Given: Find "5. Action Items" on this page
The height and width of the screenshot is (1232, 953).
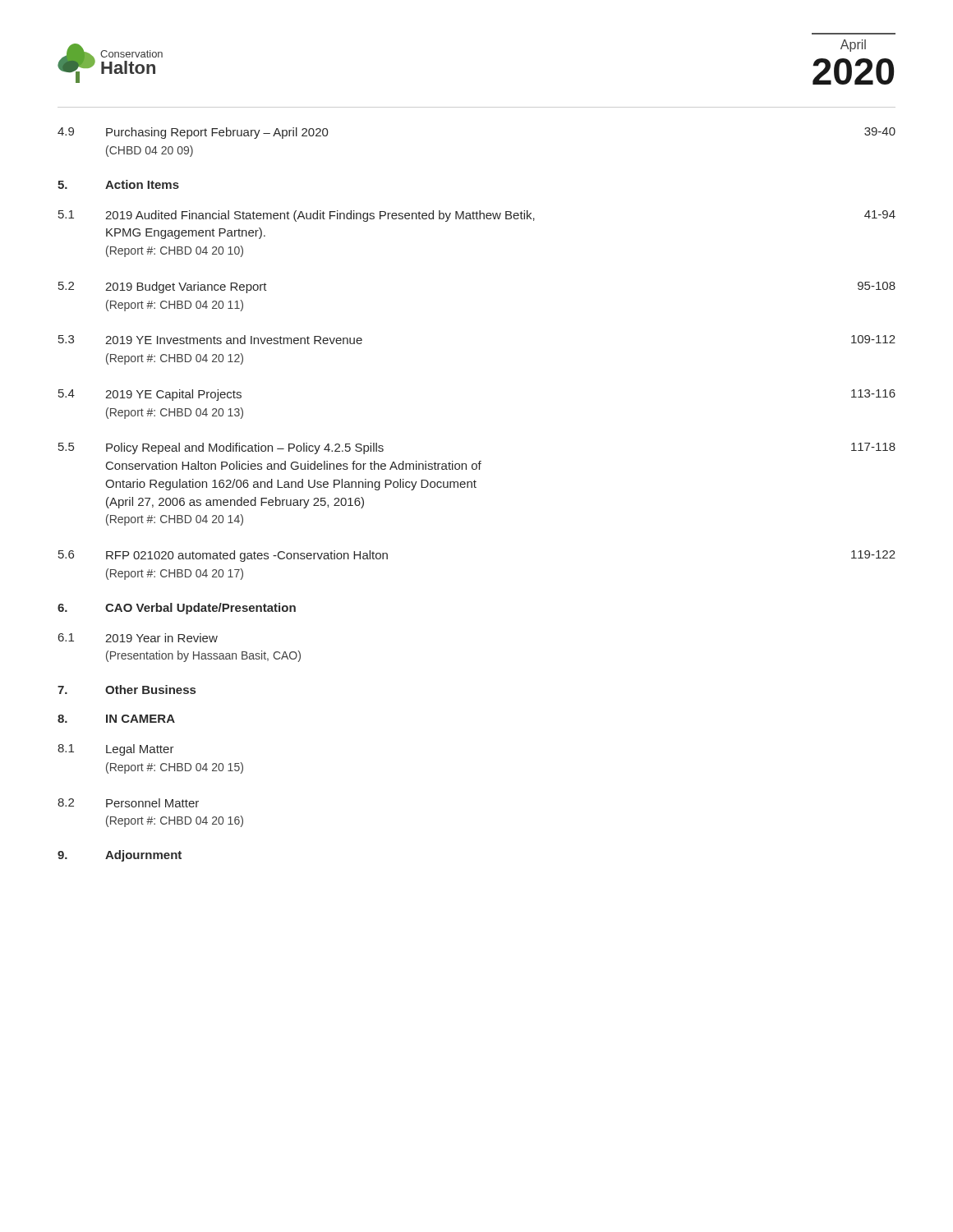Looking at the screenshot, I should click(x=118, y=184).
